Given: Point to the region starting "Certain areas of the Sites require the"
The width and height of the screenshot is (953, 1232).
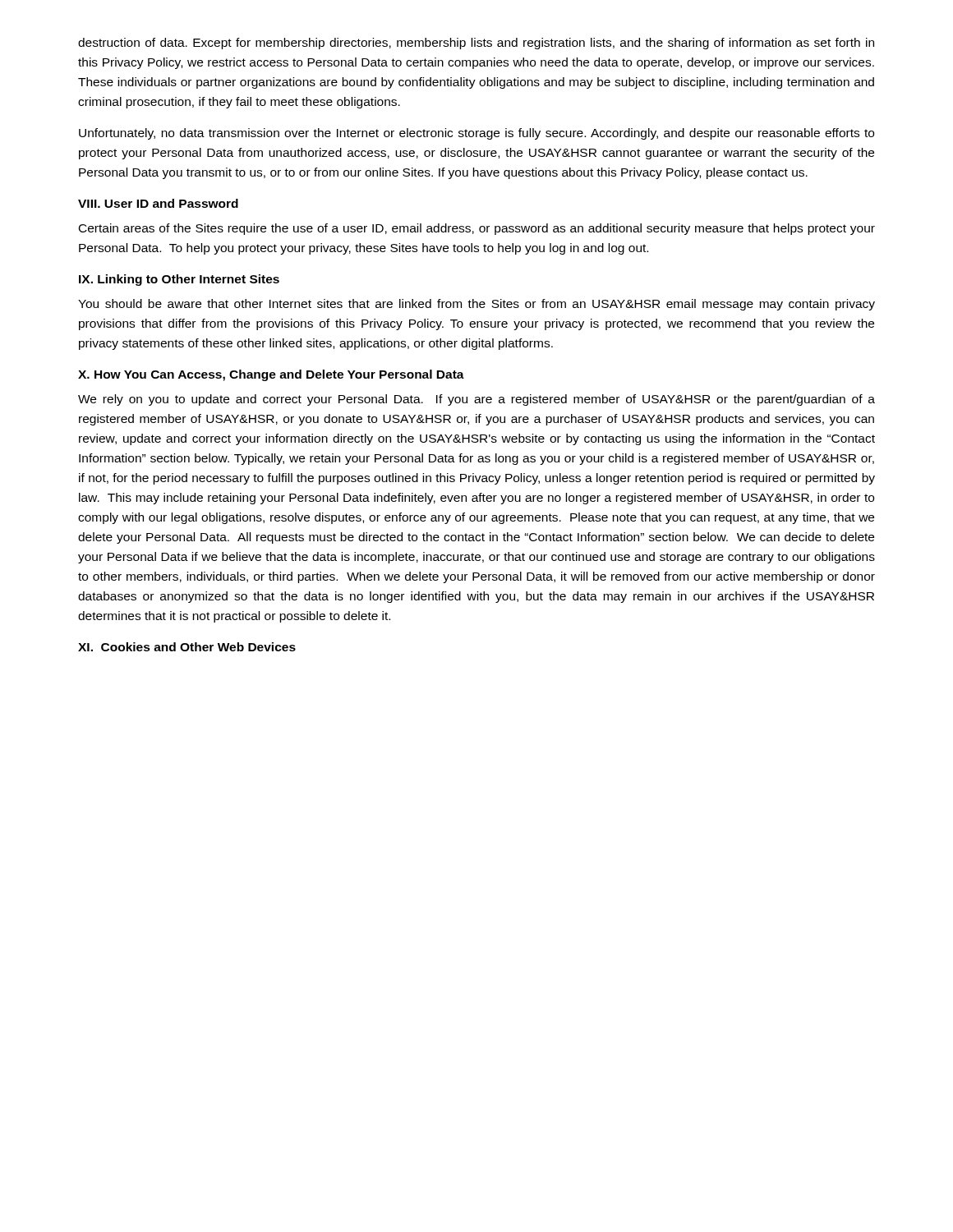Looking at the screenshot, I should [x=476, y=238].
